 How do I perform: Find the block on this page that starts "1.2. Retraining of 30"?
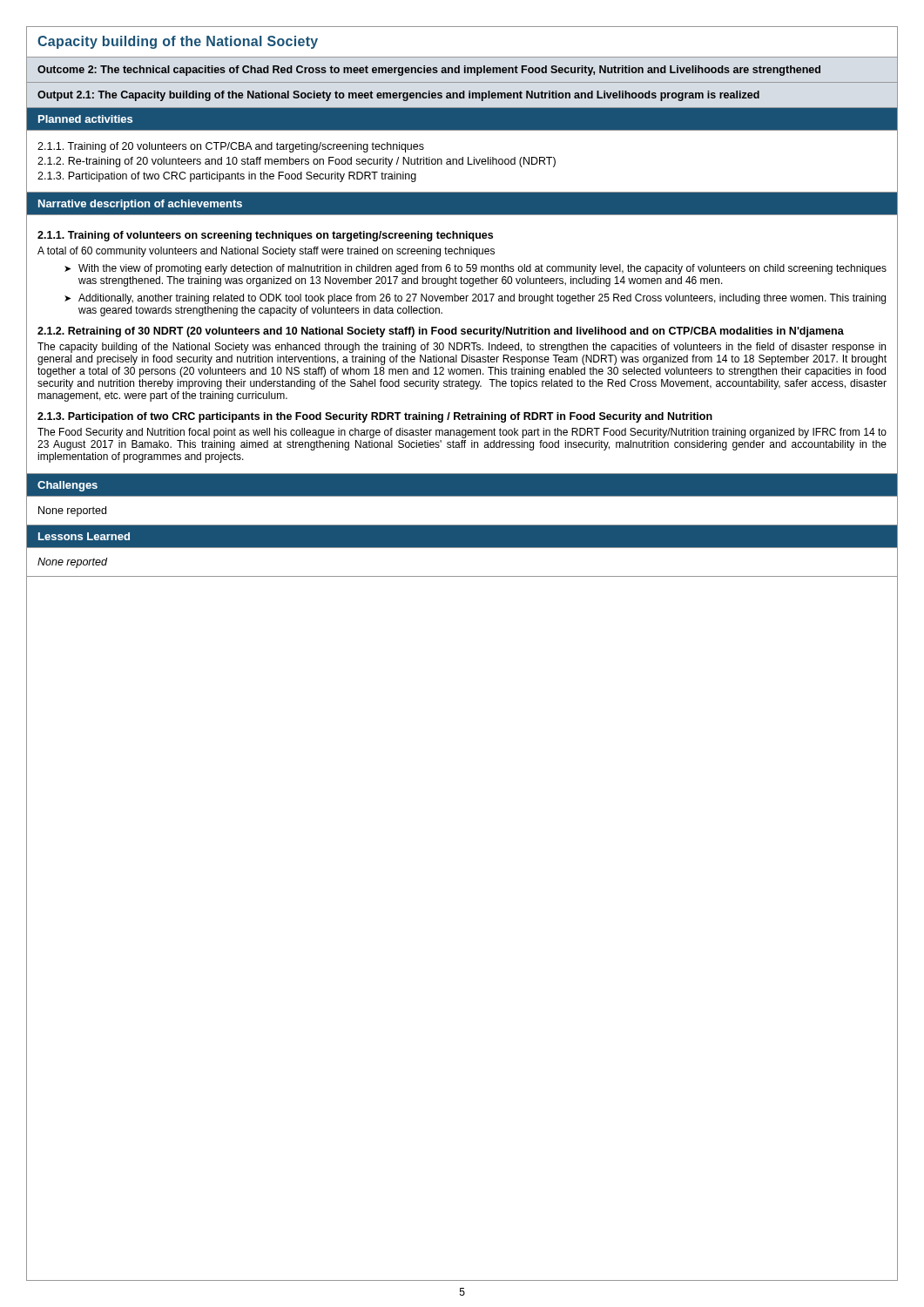point(462,363)
